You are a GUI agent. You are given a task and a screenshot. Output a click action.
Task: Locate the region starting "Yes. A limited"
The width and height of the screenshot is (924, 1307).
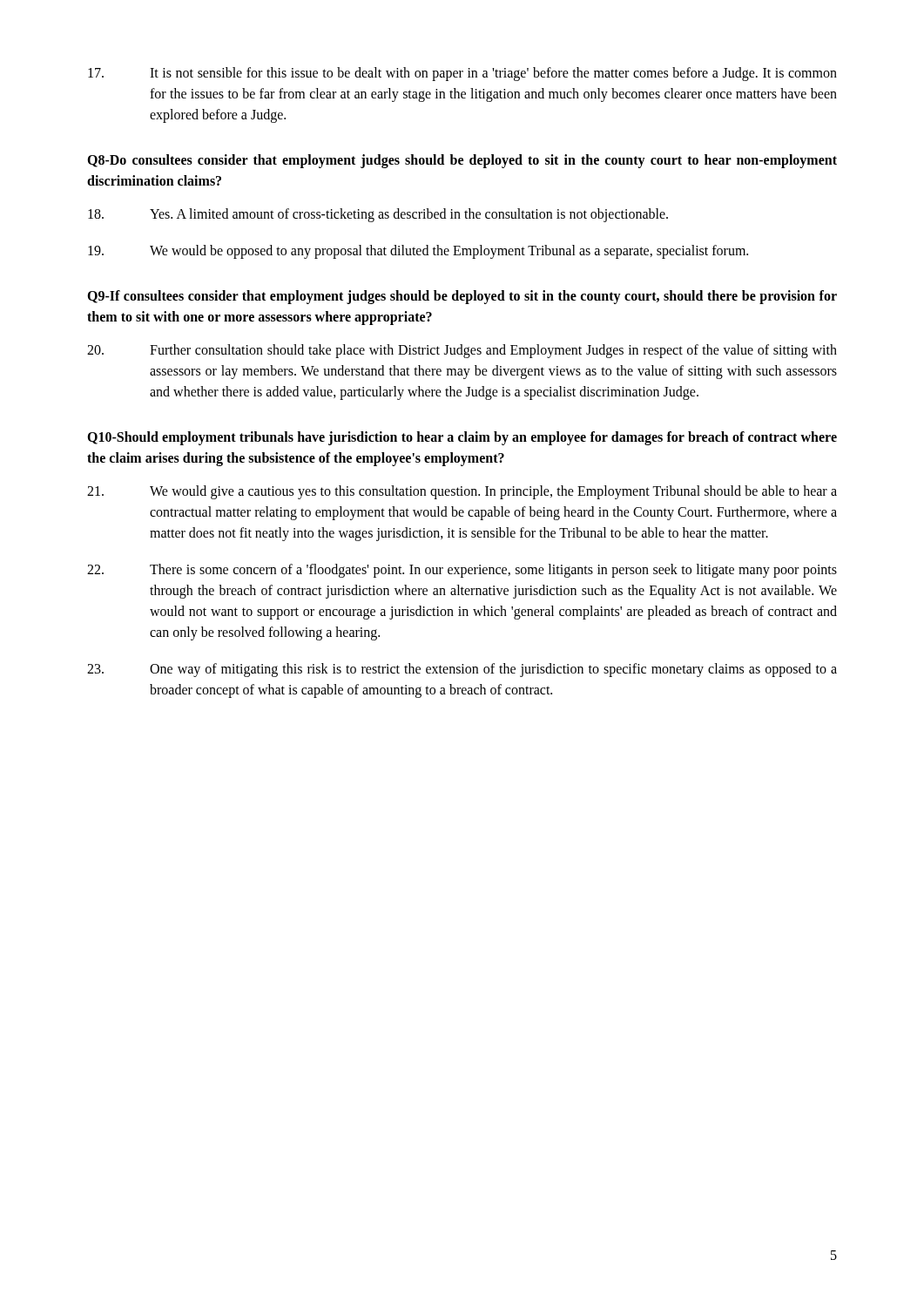(x=462, y=214)
